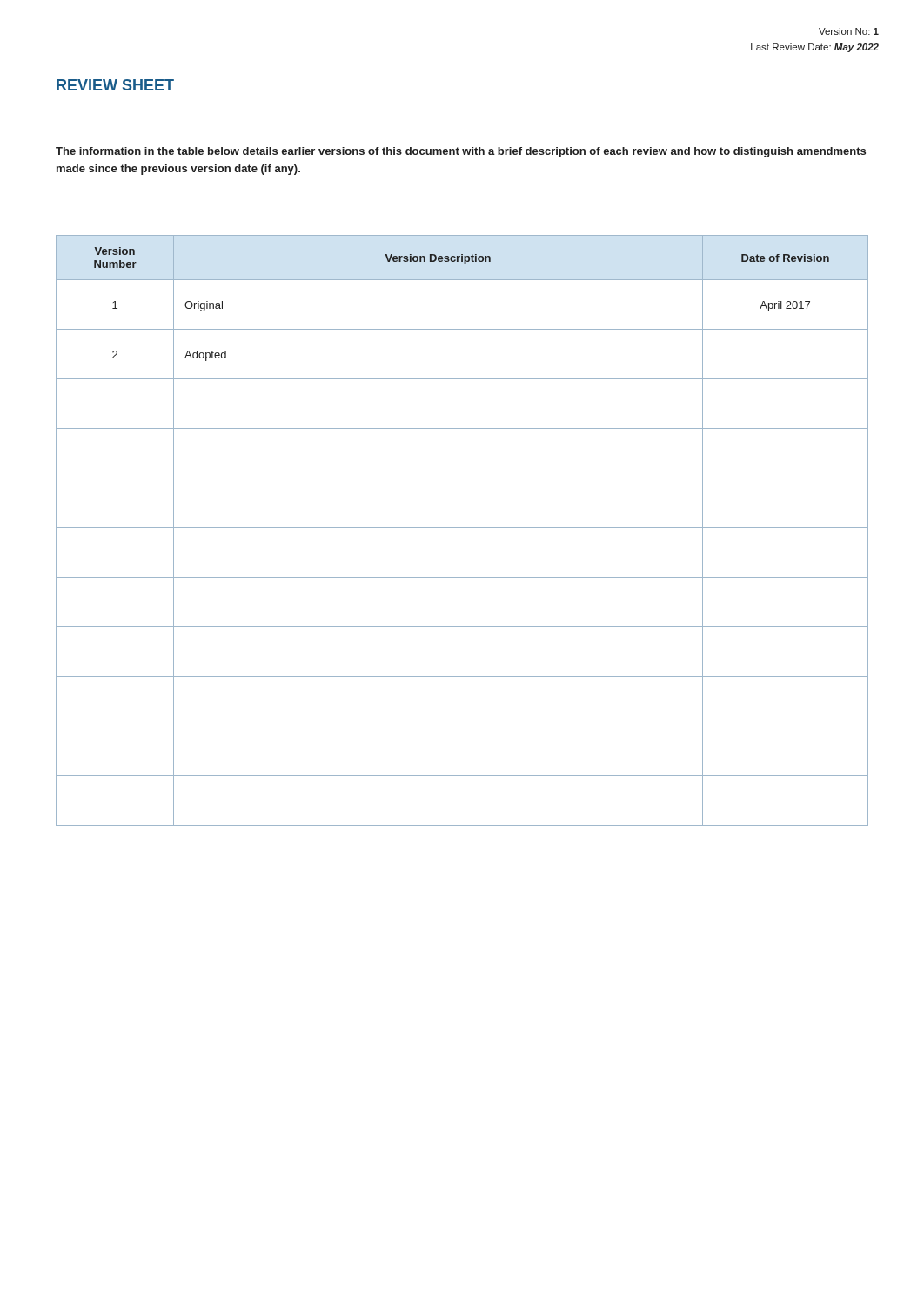Select the table that reads "Date of Revision"

(462, 530)
